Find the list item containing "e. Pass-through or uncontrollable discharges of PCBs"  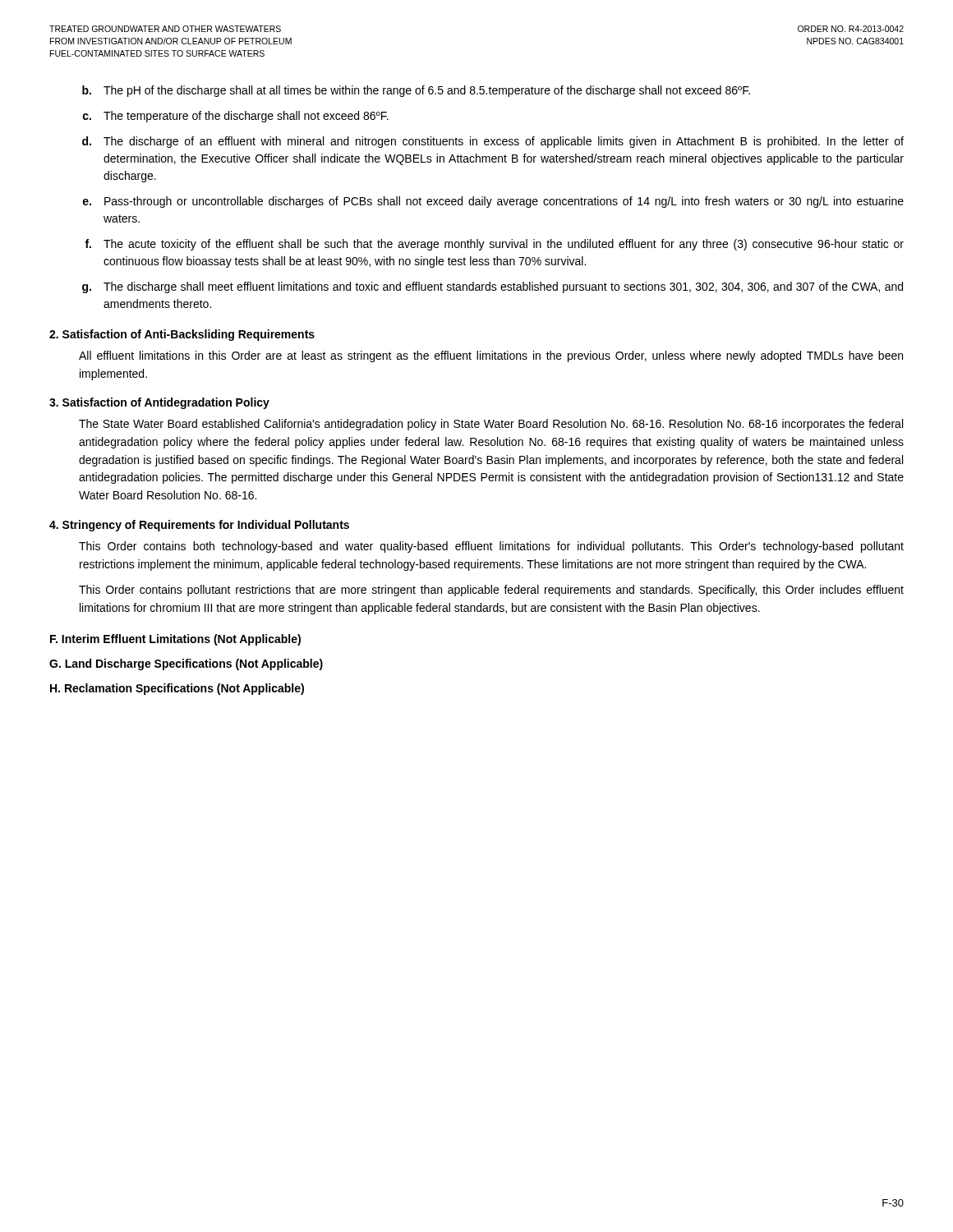pos(476,210)
